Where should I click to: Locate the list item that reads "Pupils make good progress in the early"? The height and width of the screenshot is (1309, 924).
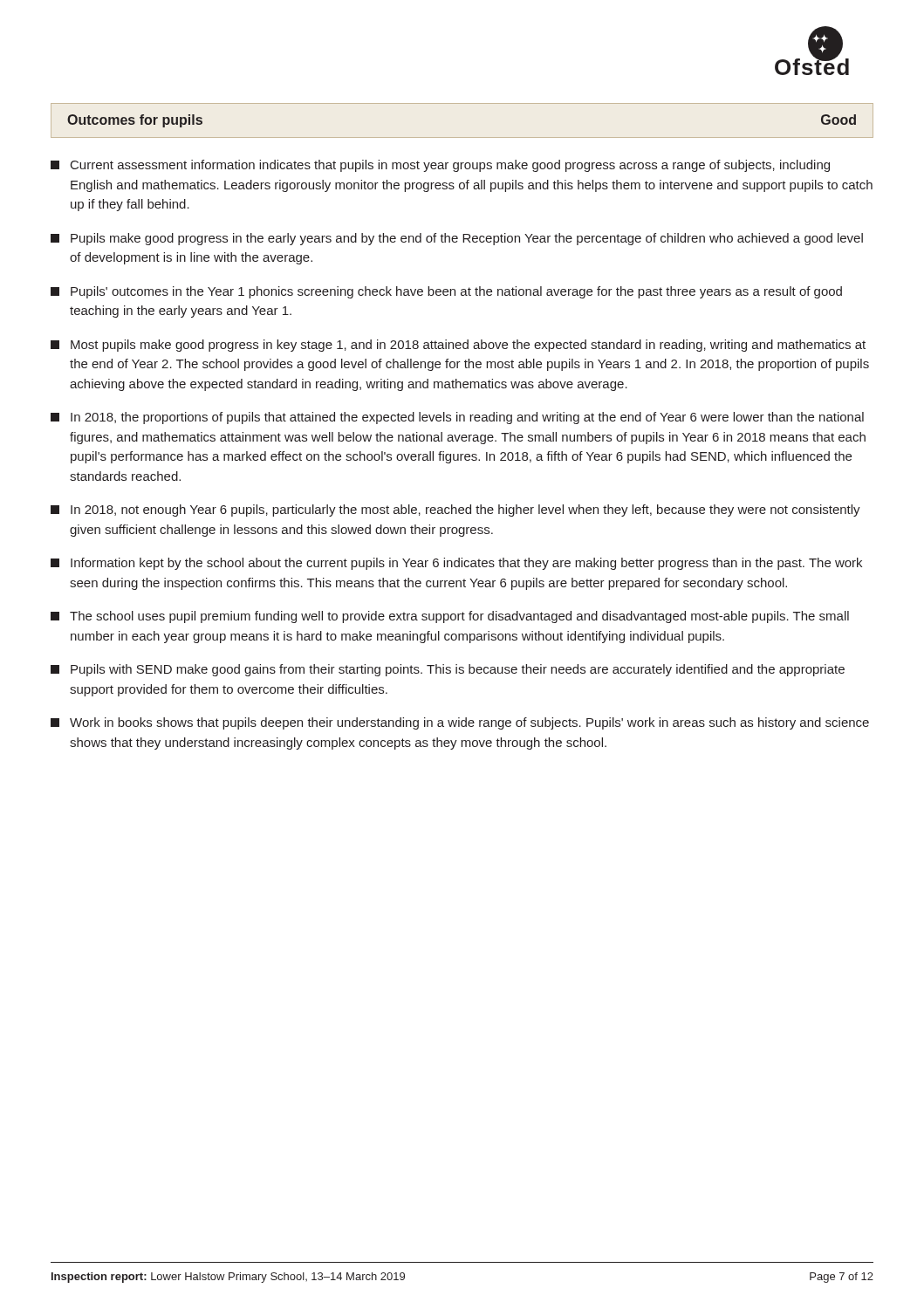[x=462, y=248]
